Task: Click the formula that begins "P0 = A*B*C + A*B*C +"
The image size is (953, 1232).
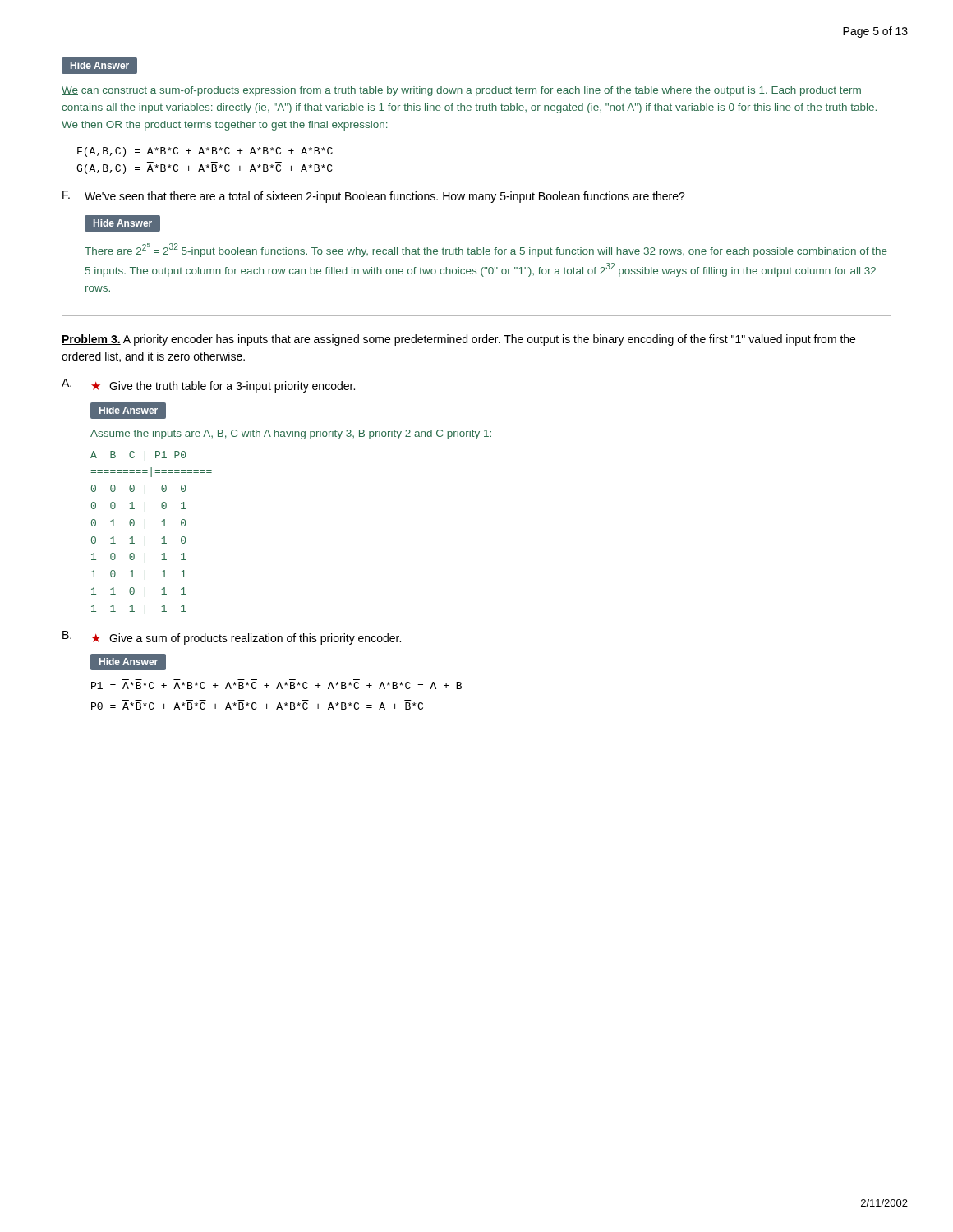Action: [x=257, y=707]
